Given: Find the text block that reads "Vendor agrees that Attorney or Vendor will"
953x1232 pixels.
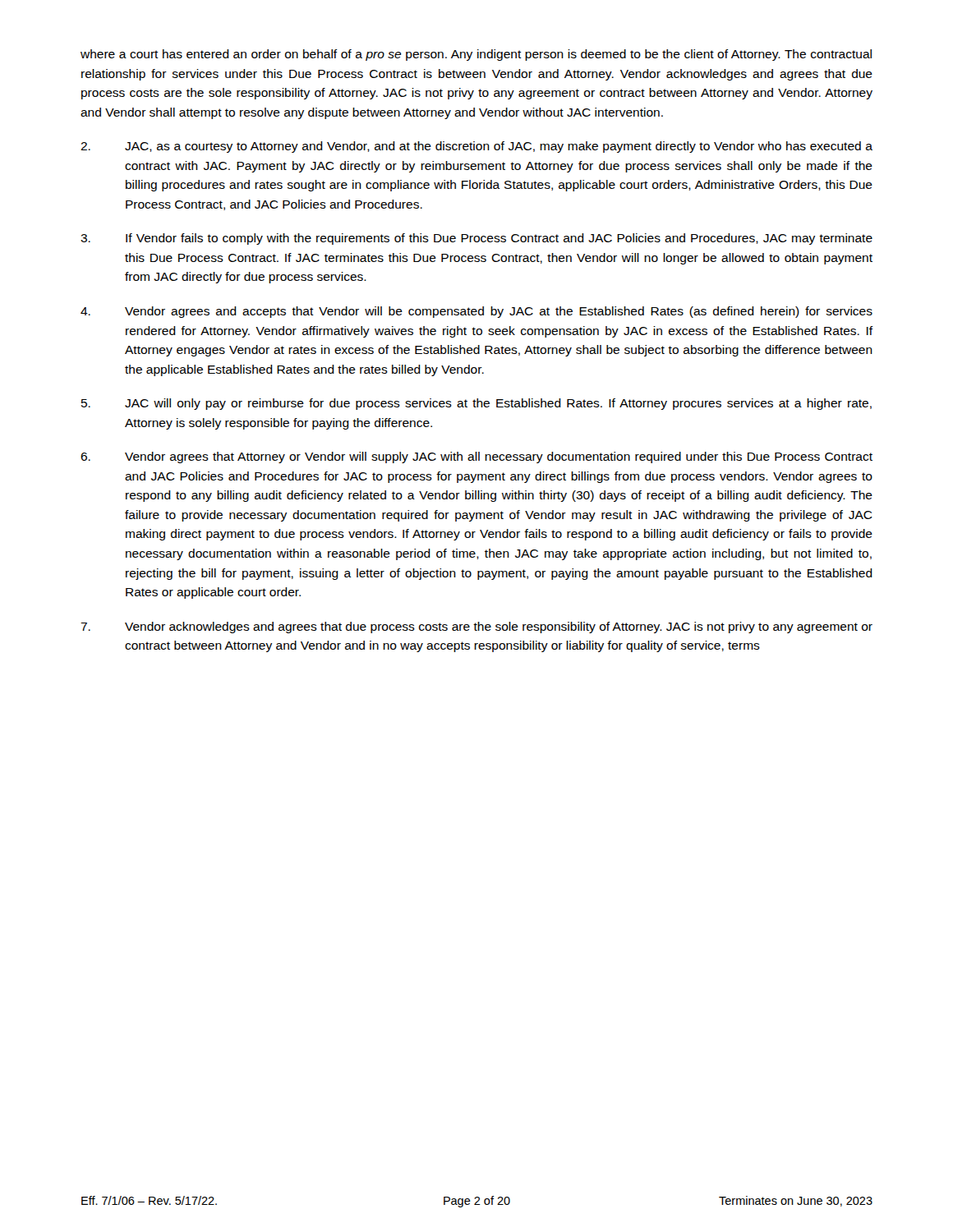Looking at the screenshot, I should 476,524.
